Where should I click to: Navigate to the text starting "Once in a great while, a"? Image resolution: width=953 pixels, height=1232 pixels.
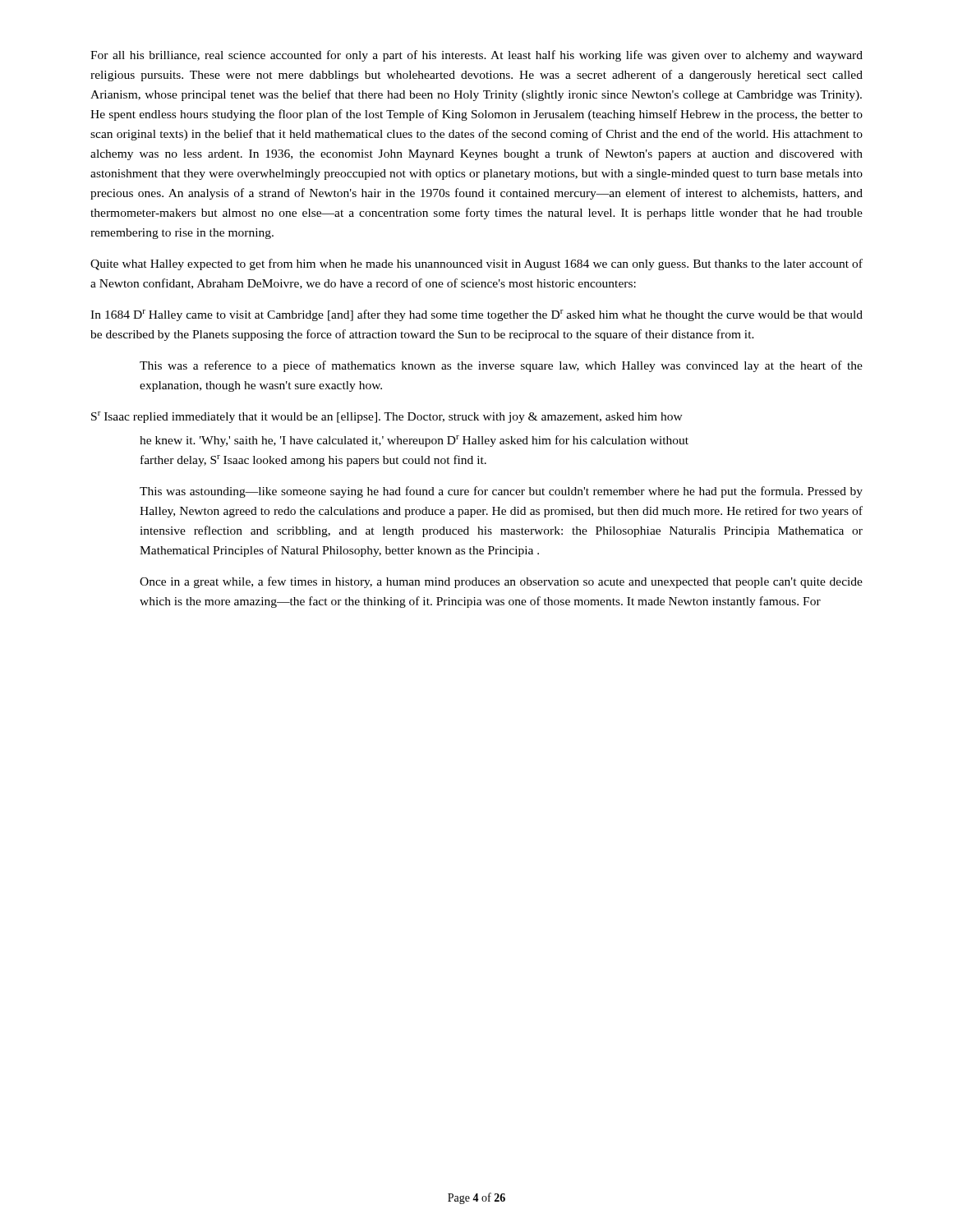[501, 591]
